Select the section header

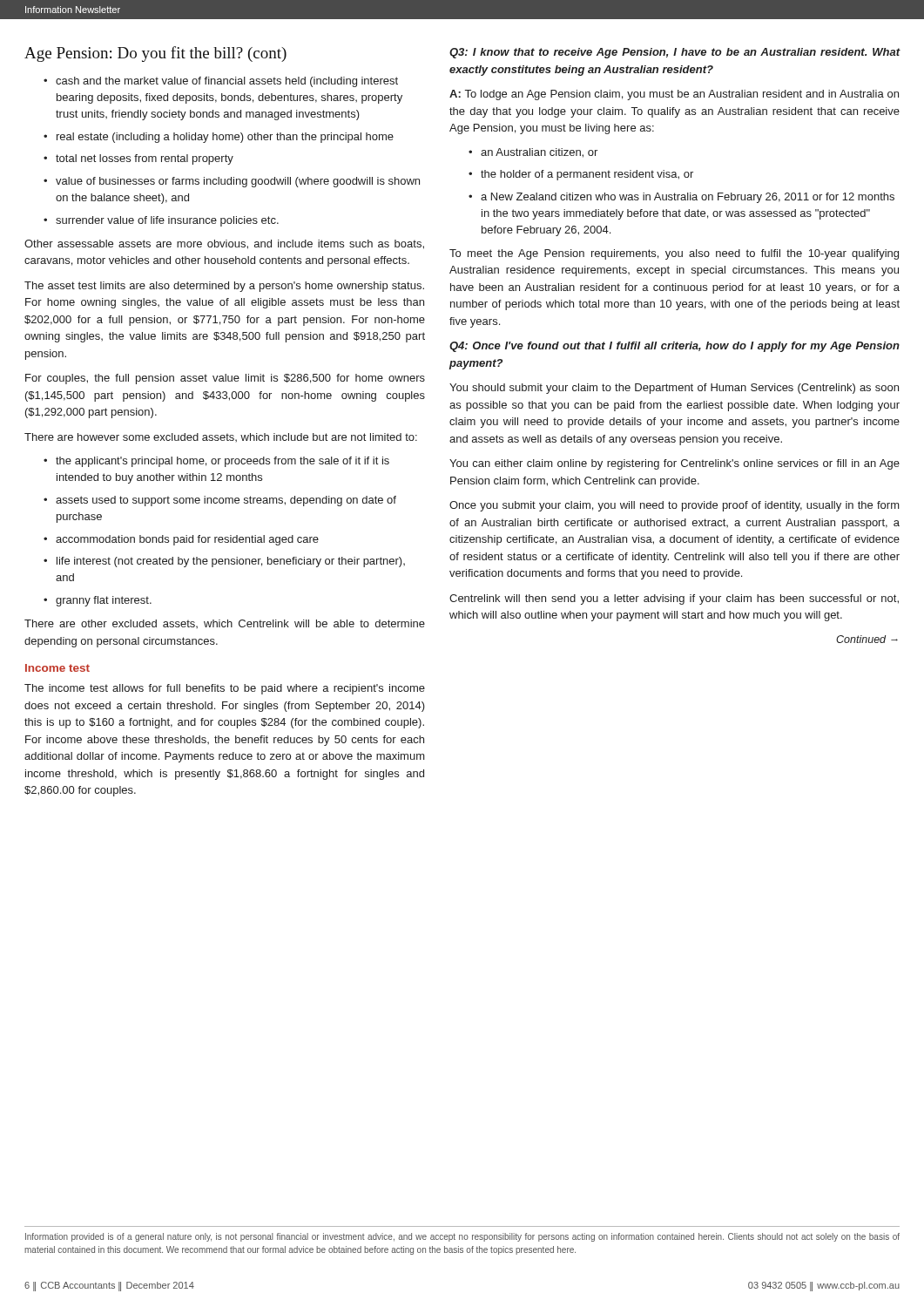[x=57, y=668]
